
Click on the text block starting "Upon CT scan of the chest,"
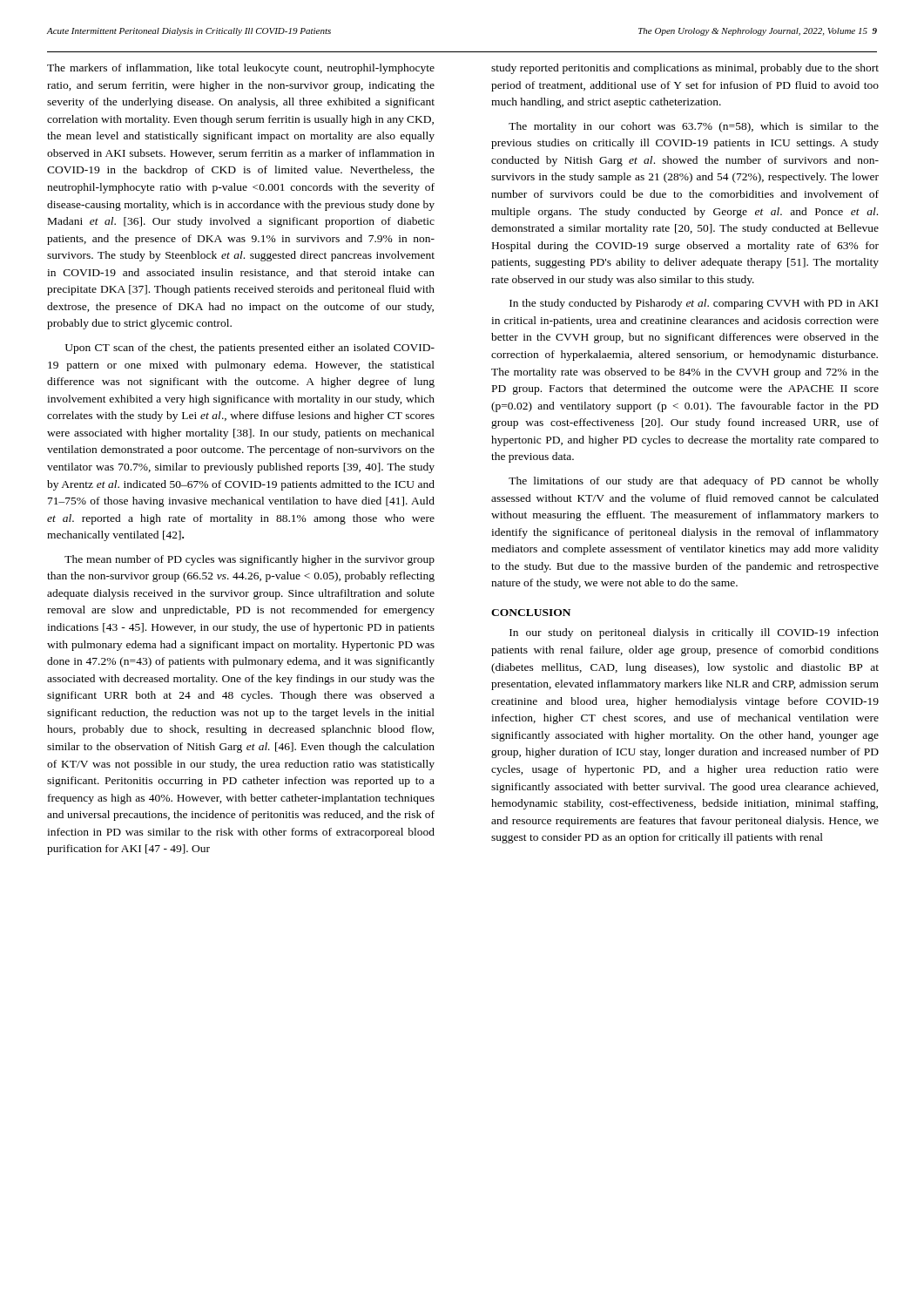coord(241,441)
